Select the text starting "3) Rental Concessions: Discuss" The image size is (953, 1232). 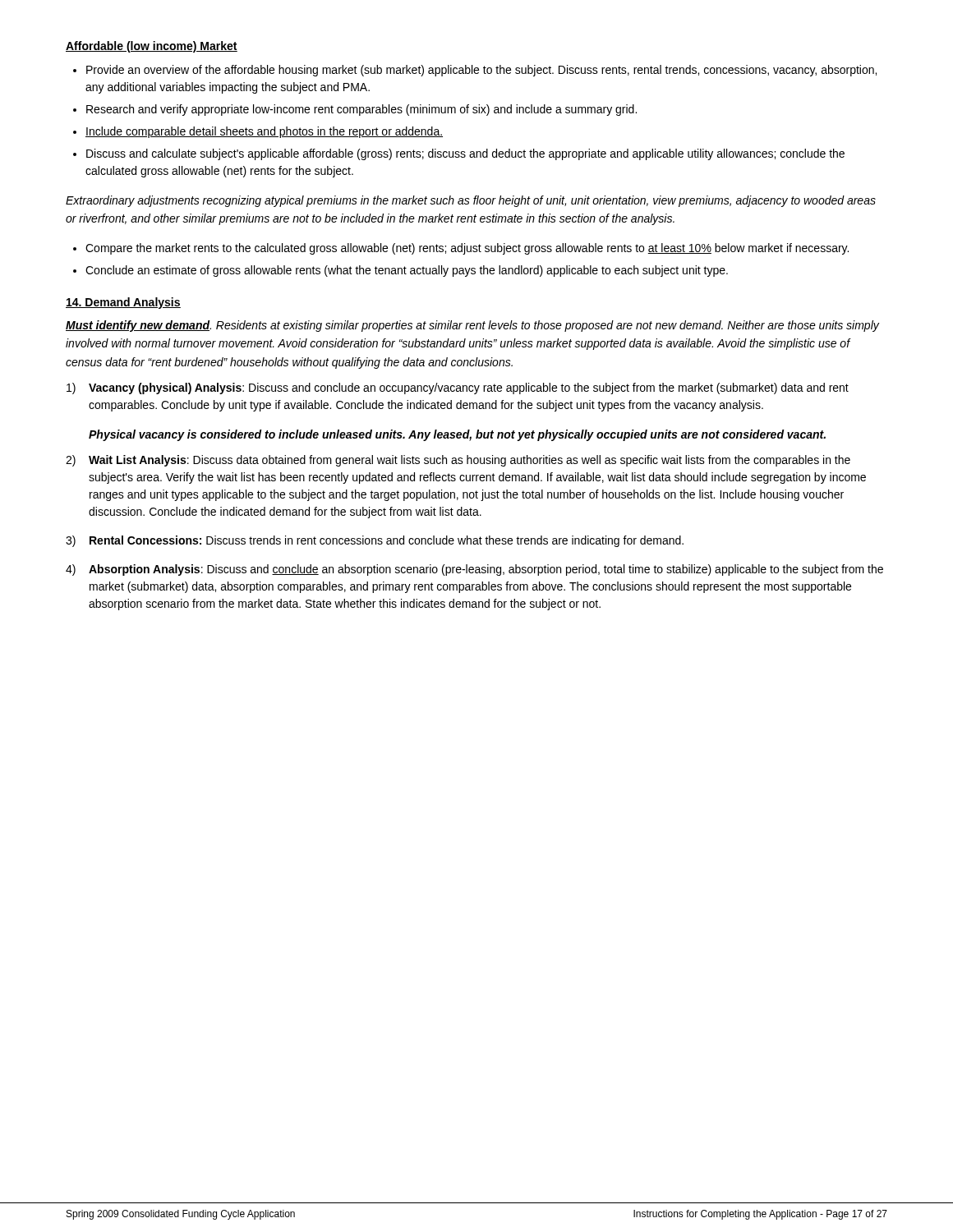476,541
